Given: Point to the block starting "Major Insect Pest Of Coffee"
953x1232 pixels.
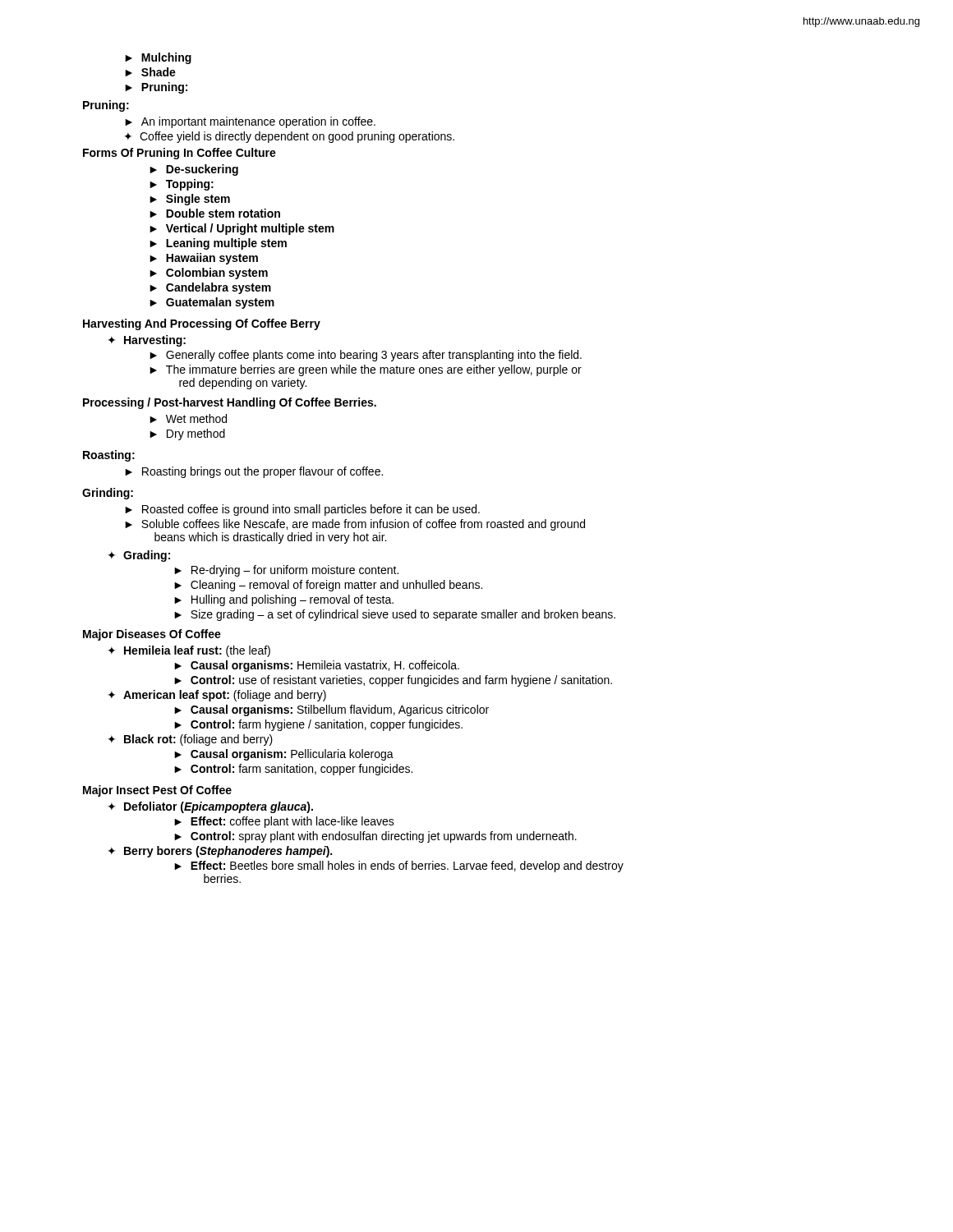Looking at the screenshot, I should (157, 790).
